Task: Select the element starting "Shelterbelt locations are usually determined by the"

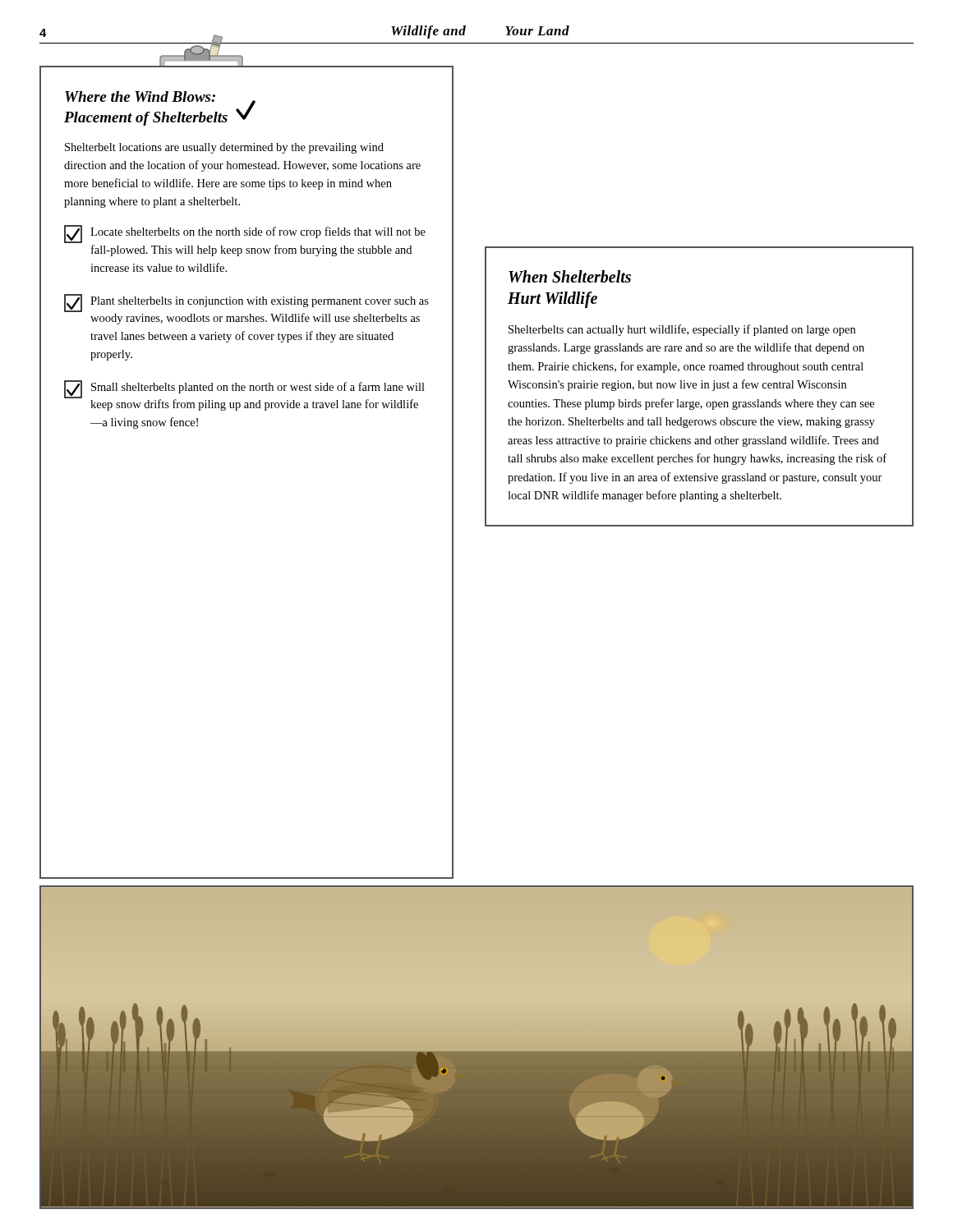Action: click(x=242, y=174)
